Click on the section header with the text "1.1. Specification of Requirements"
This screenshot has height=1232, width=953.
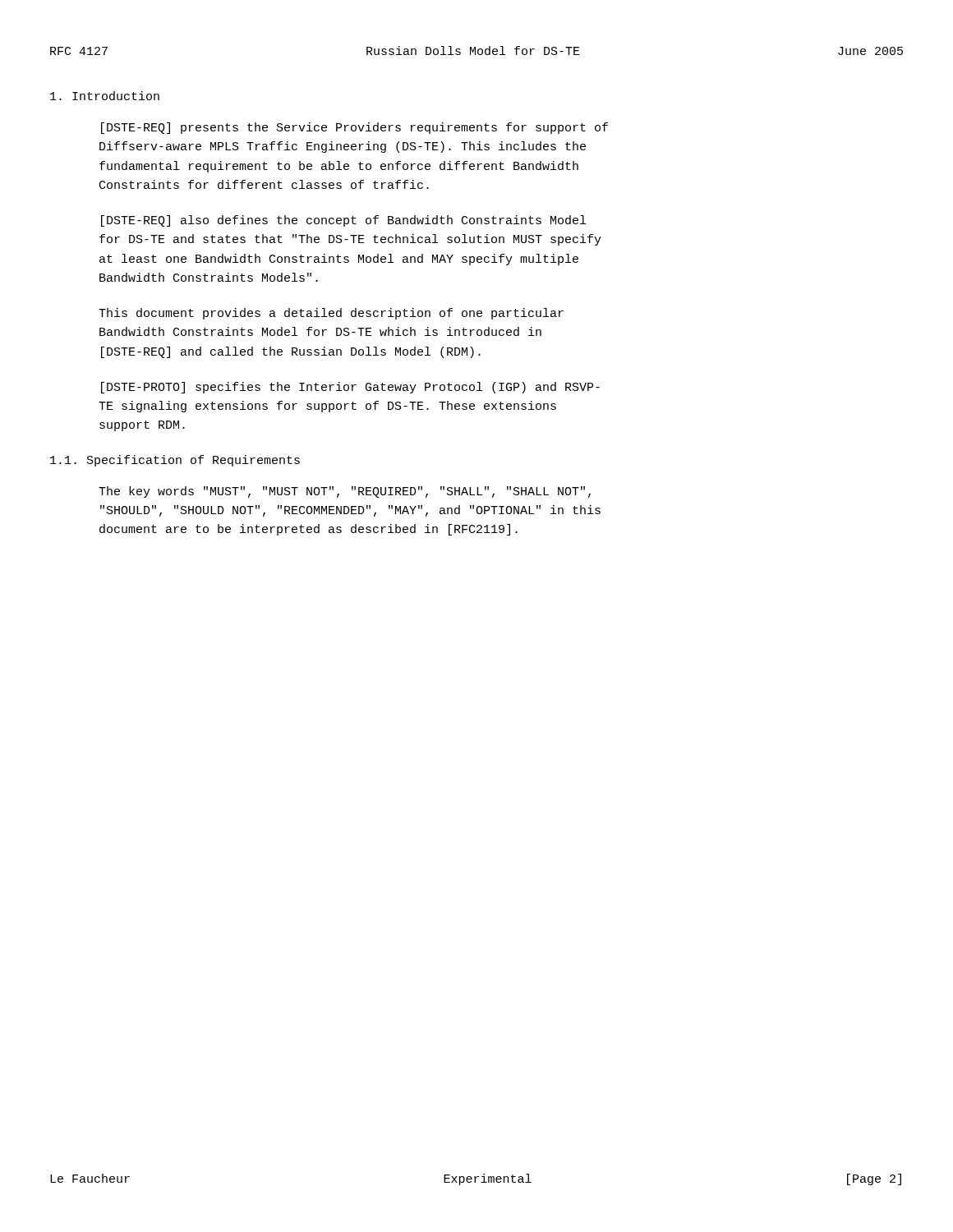(175, 461)
